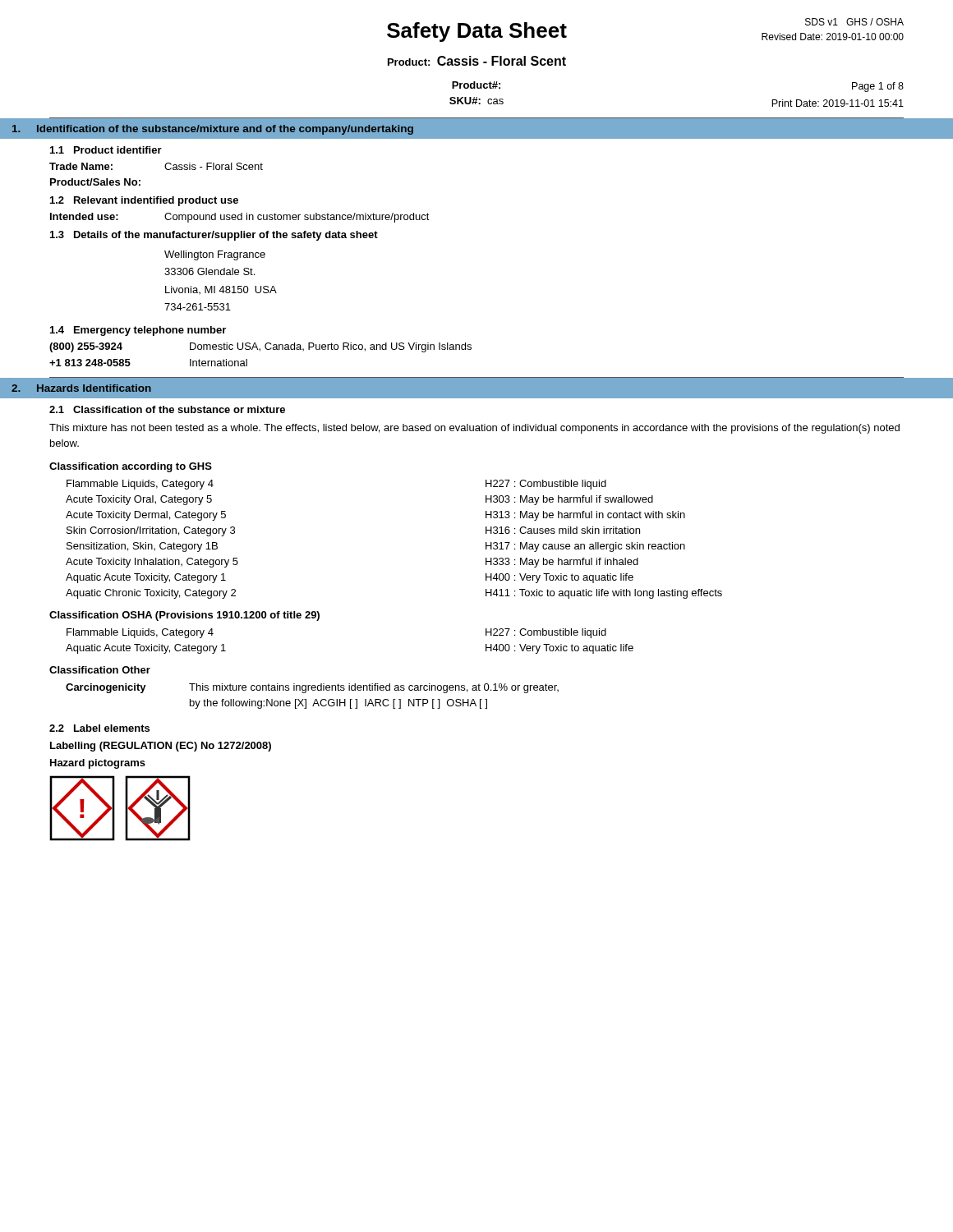Viewport: 953px width, 1232px height.
Task: Point to the block beginning "Carcinogenicity This mixture contains ingredients"
Action: pos(313,695)
